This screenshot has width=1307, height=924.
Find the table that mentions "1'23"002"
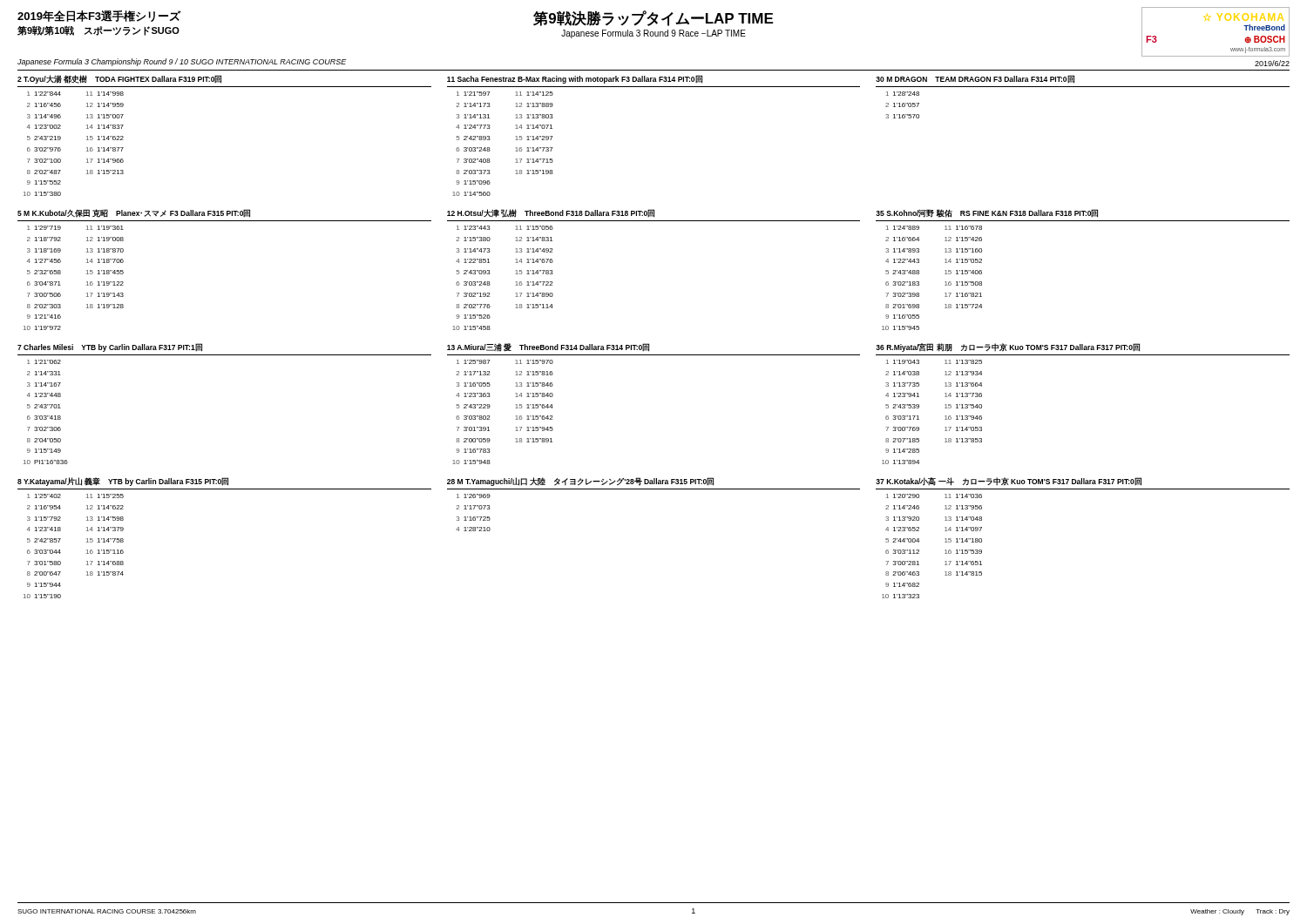[224, 138]
